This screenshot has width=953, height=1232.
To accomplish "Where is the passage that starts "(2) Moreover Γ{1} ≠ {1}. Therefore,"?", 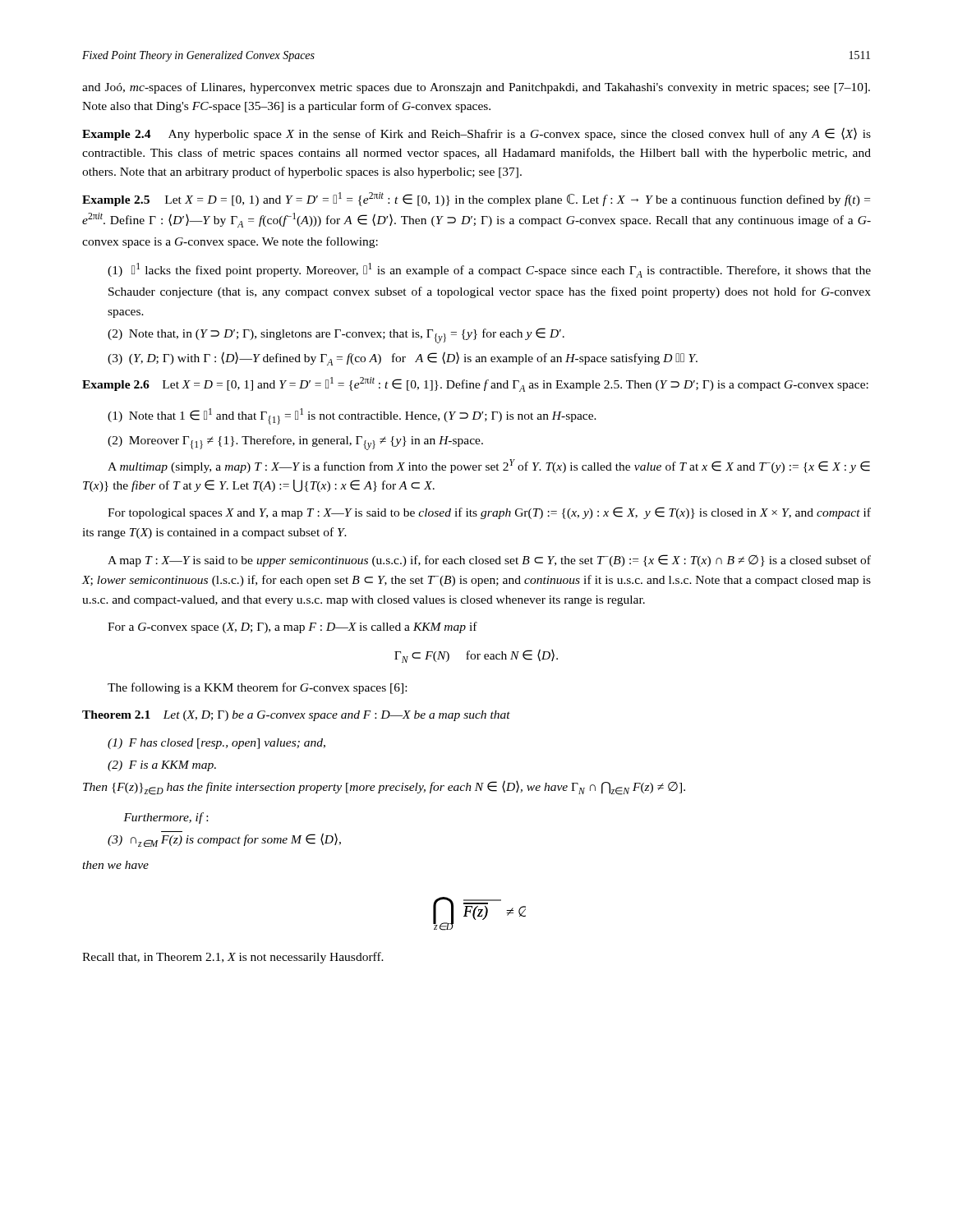I will click(x=489, y=441).
